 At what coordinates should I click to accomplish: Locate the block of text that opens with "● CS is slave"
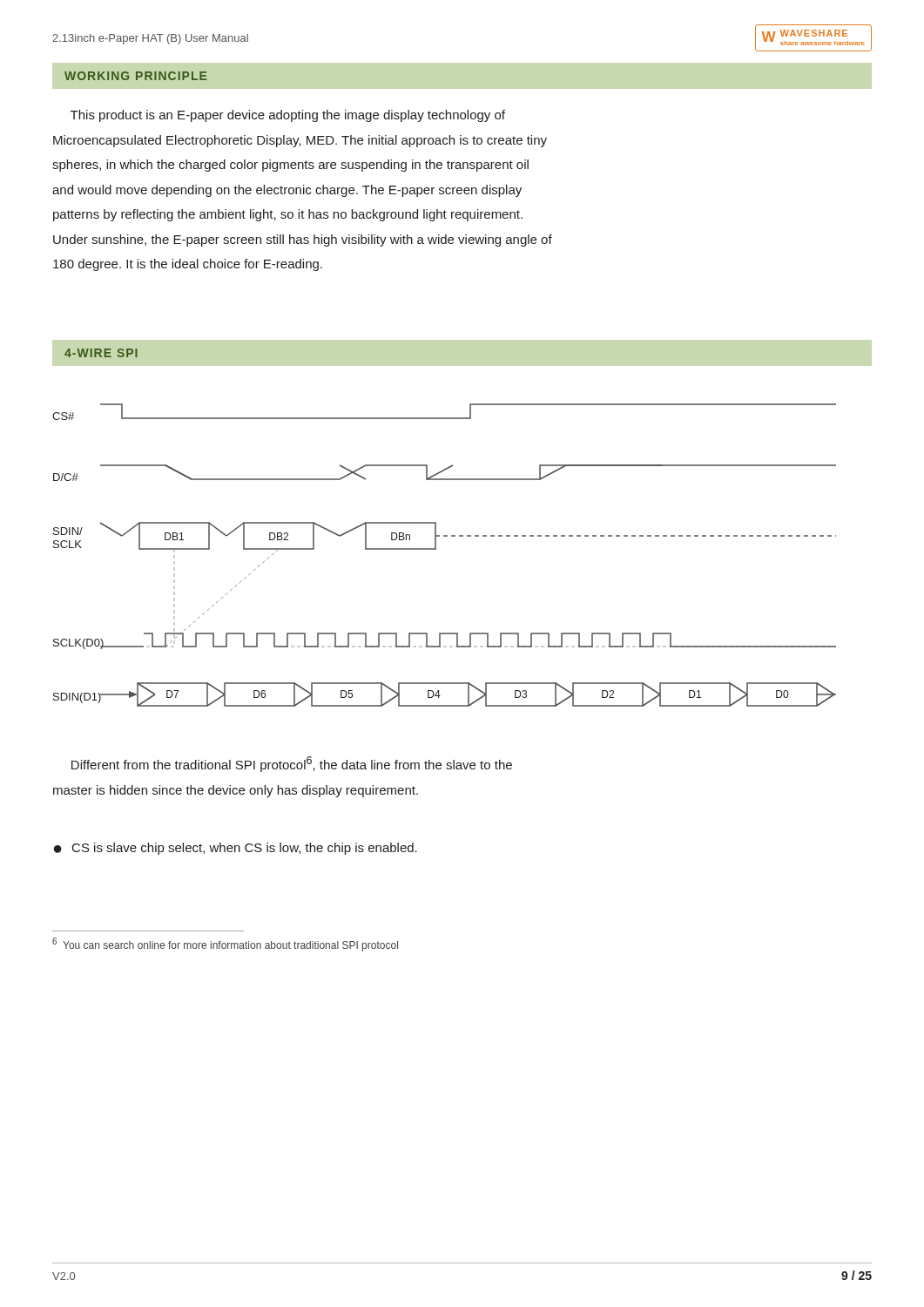coord(235,848)
